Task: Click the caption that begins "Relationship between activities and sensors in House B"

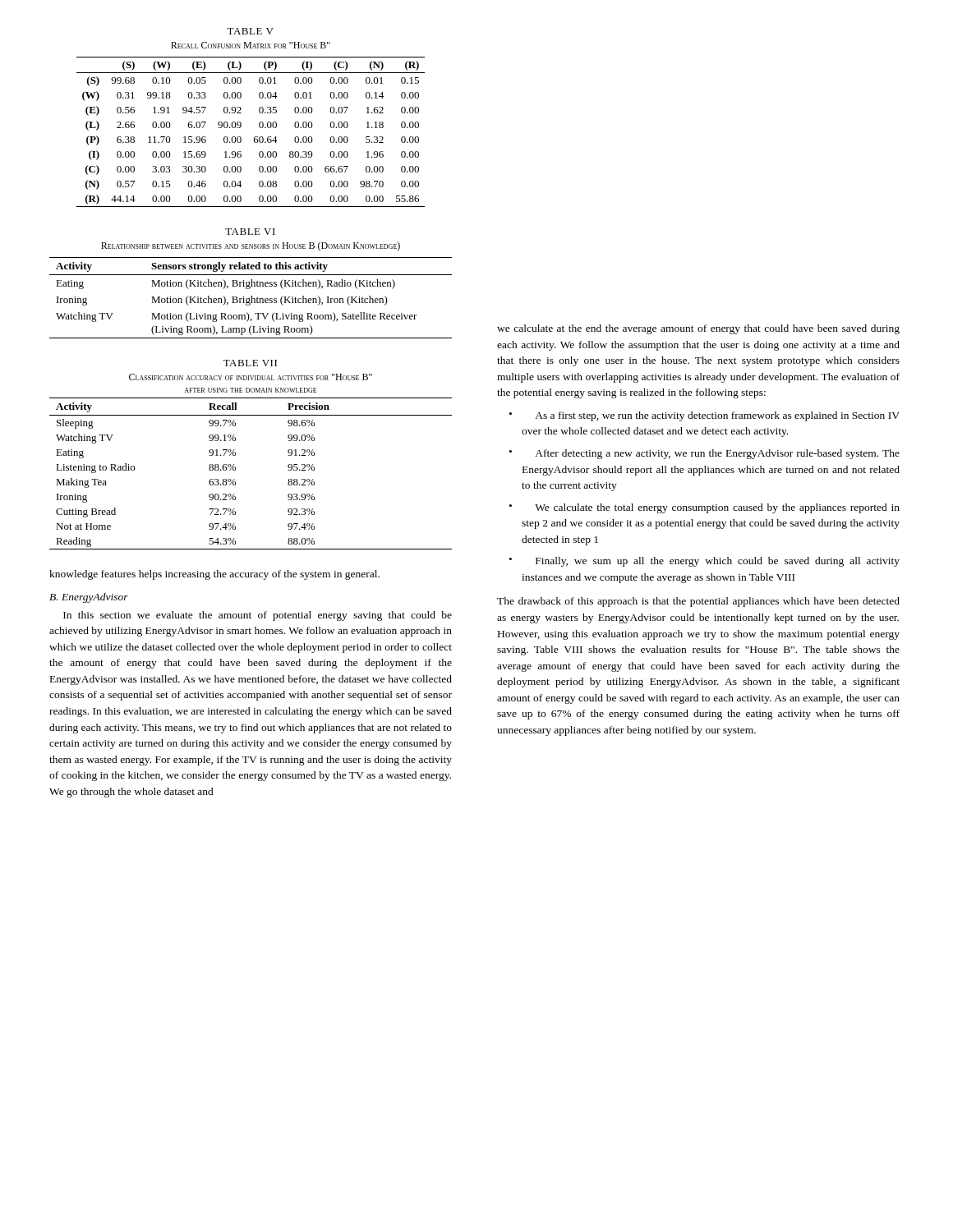Action: (x=251, y=246)
